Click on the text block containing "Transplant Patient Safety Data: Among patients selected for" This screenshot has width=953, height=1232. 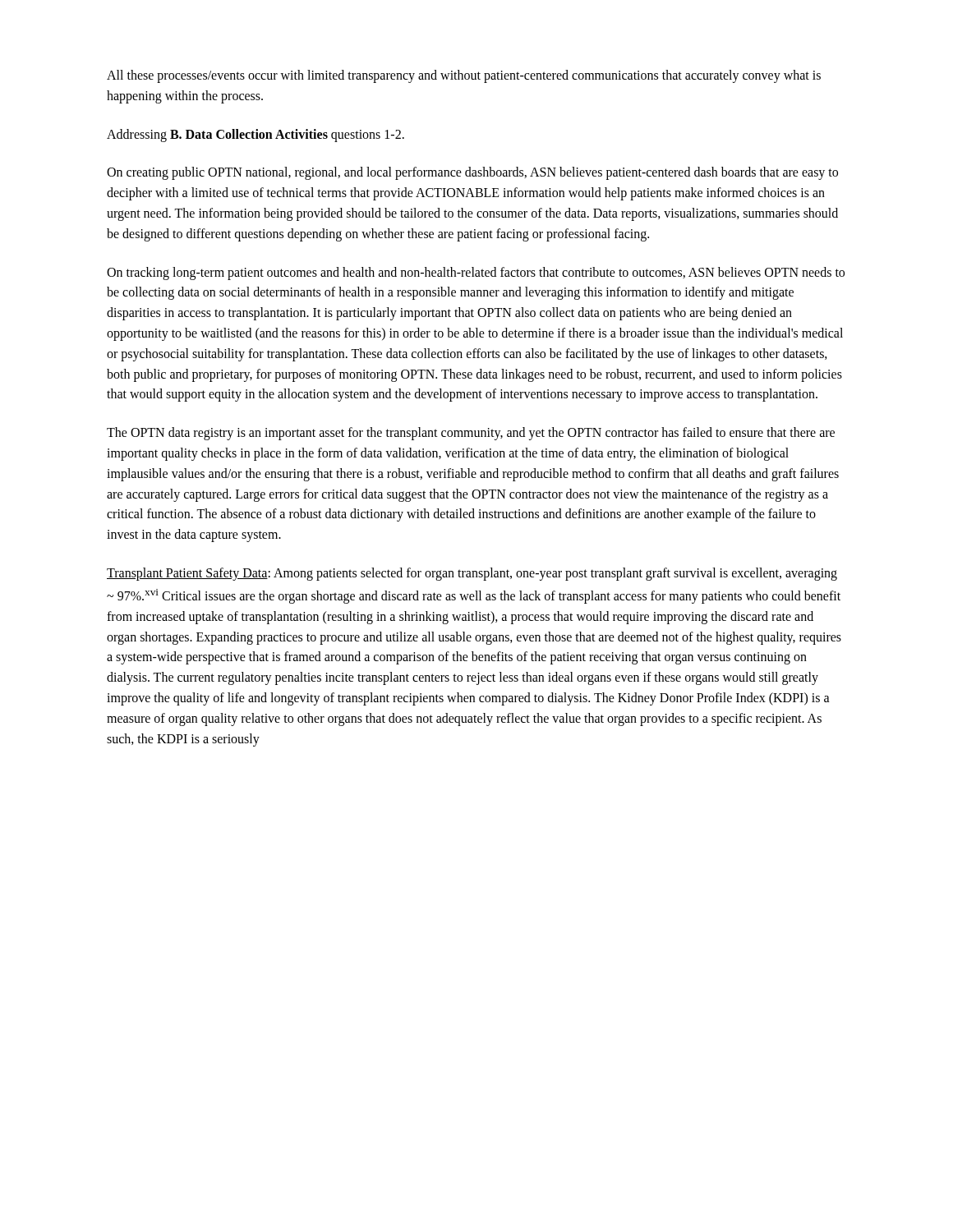pos(474,656)
